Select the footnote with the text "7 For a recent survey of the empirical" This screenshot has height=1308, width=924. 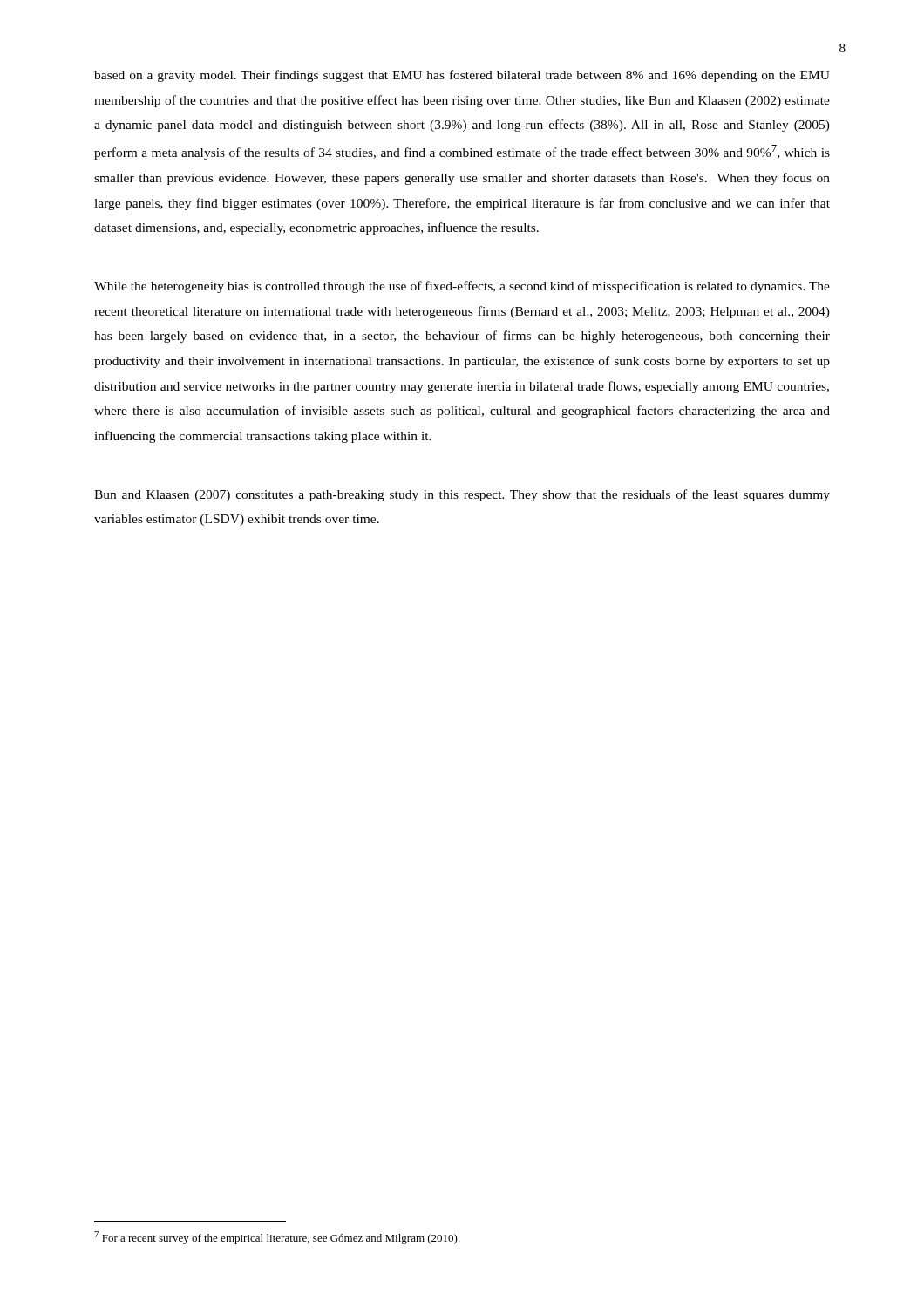(277, 1237)
